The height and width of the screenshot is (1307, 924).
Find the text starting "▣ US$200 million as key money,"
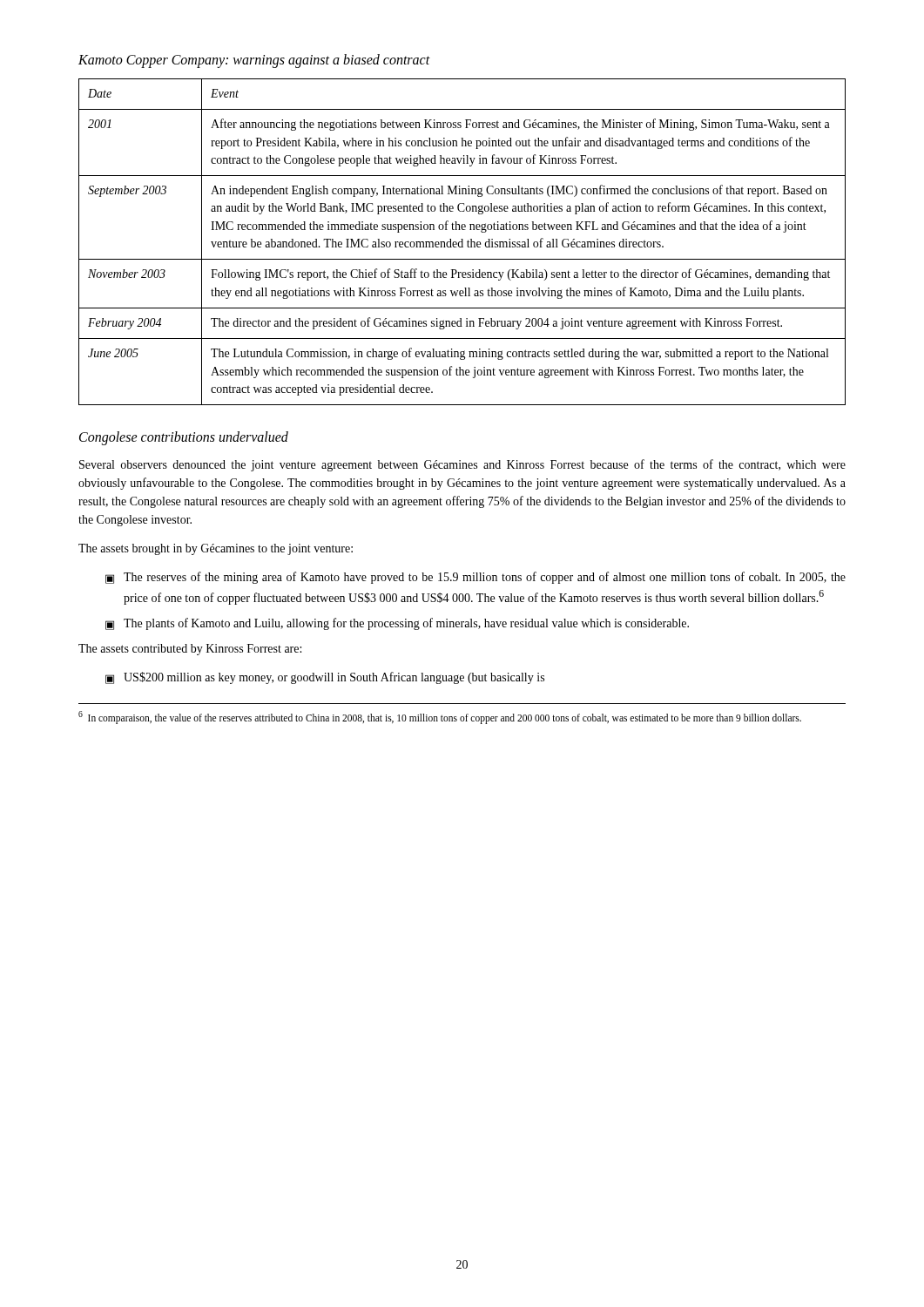click(x=325, y=678)
